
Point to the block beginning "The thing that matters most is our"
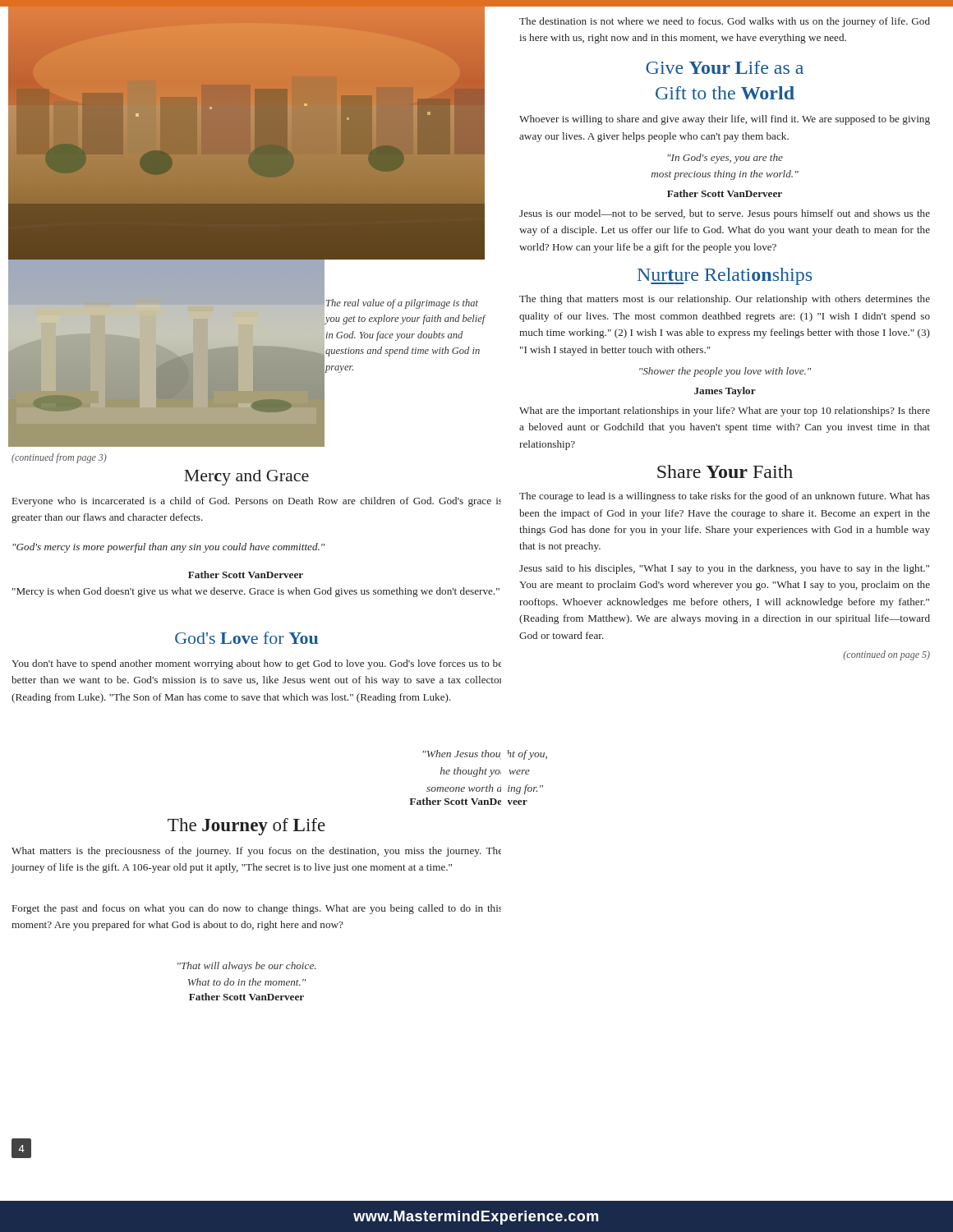[x=725, y=324]
